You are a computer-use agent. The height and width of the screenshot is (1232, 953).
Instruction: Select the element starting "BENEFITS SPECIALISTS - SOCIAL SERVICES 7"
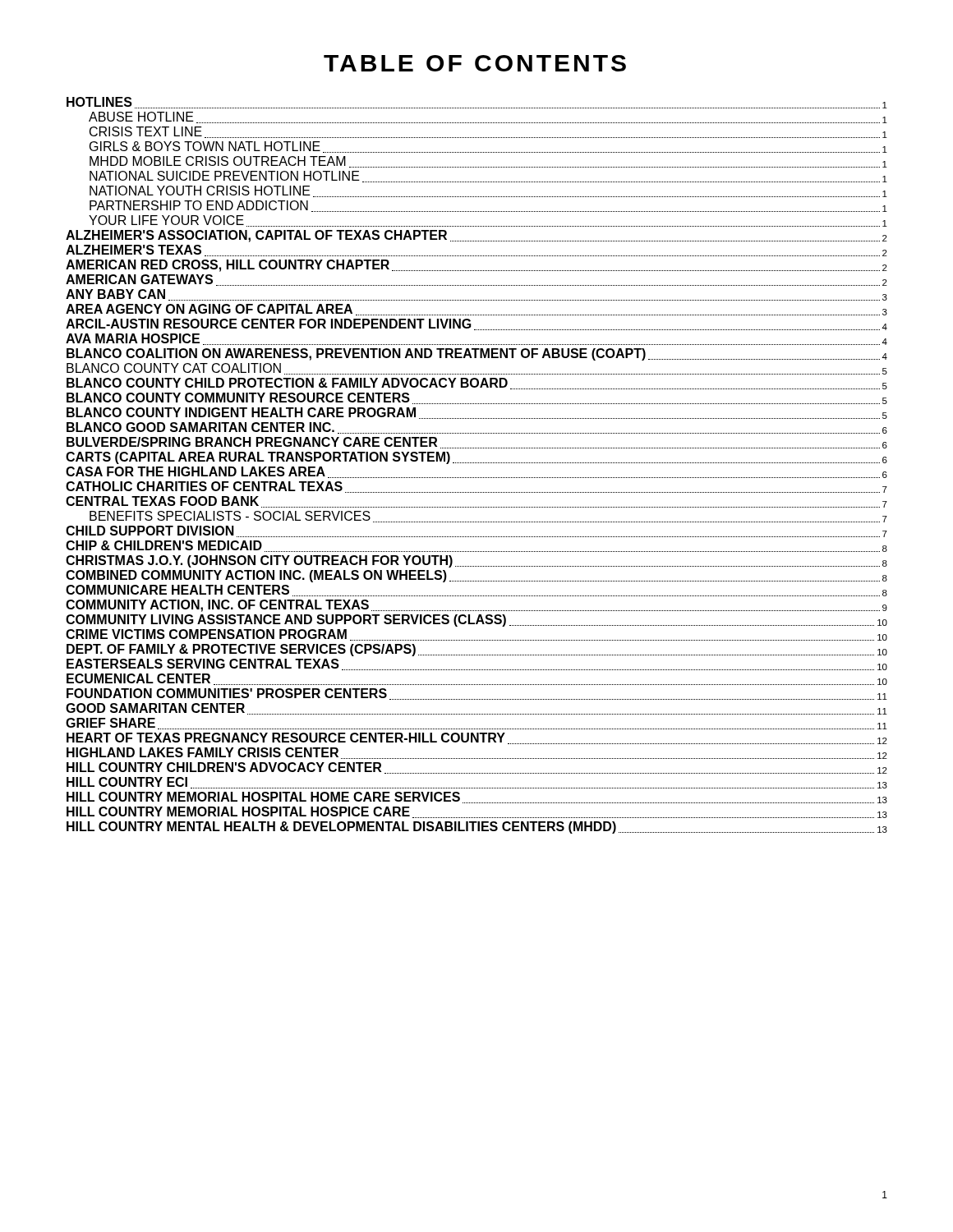tap(476, 517)
